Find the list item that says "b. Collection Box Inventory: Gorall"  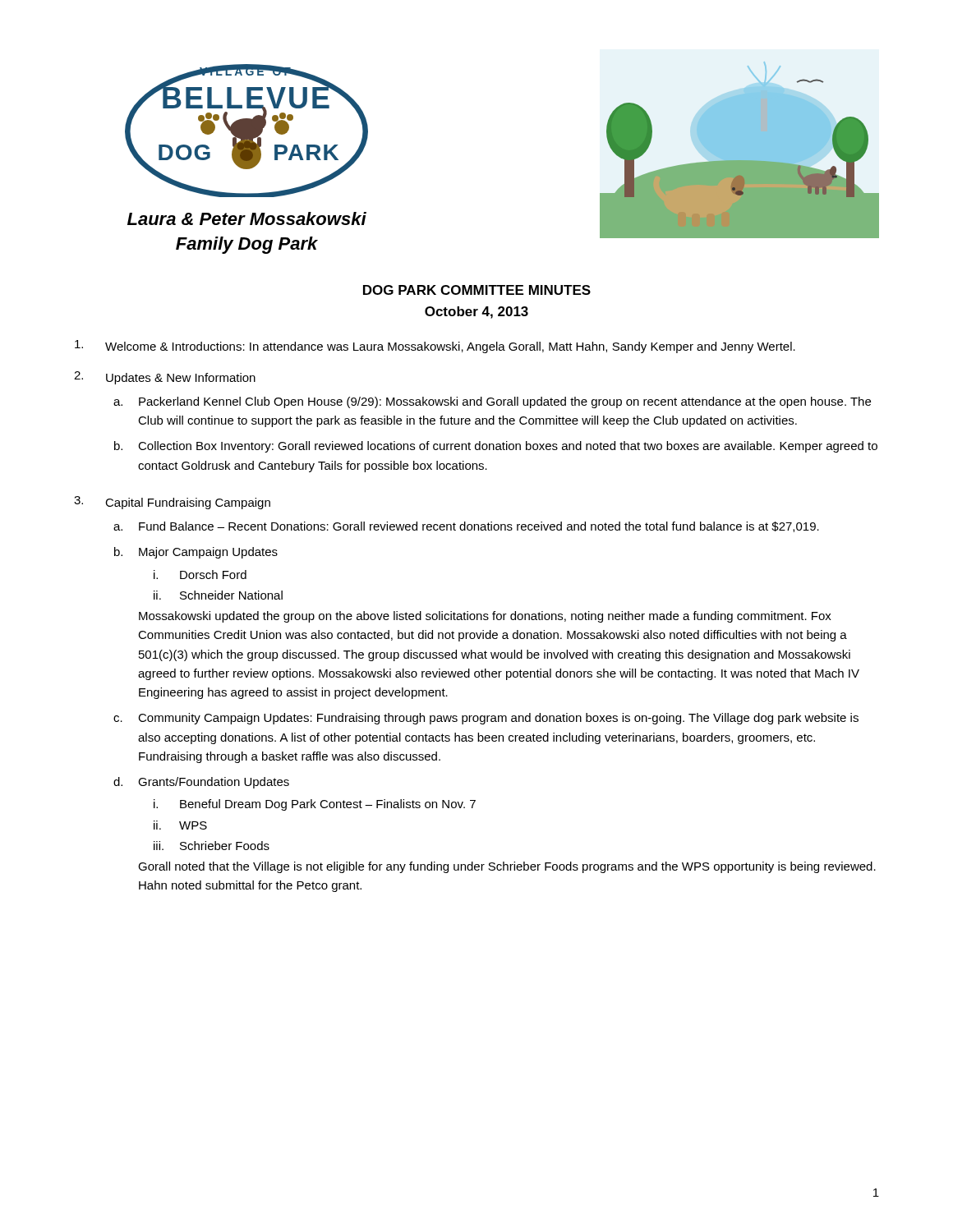point(496,455)
